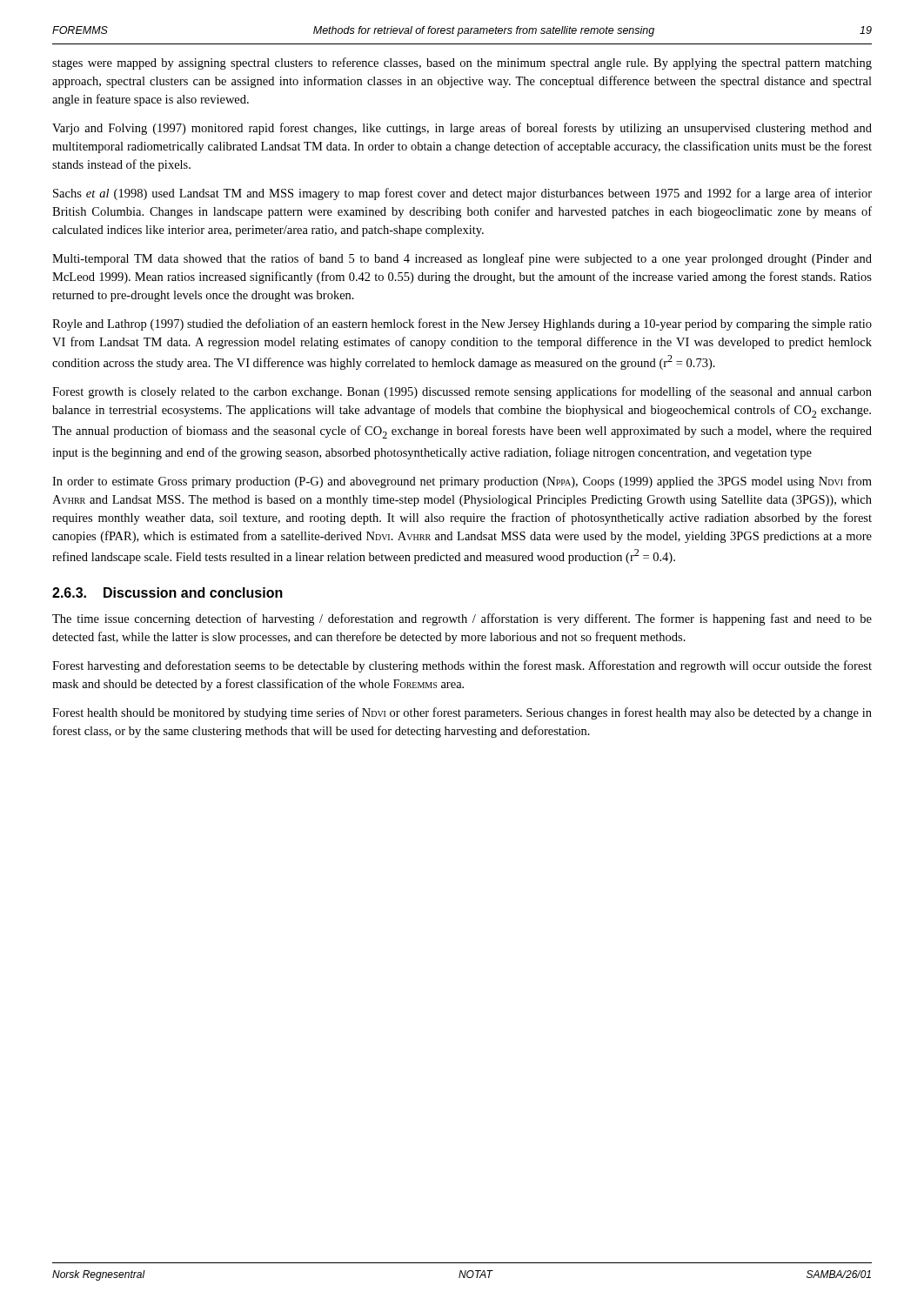This screenshot has width=924, height=1305.
Task: Click on the element starting "Sachs et al (1998) used"
Action: 462,212
